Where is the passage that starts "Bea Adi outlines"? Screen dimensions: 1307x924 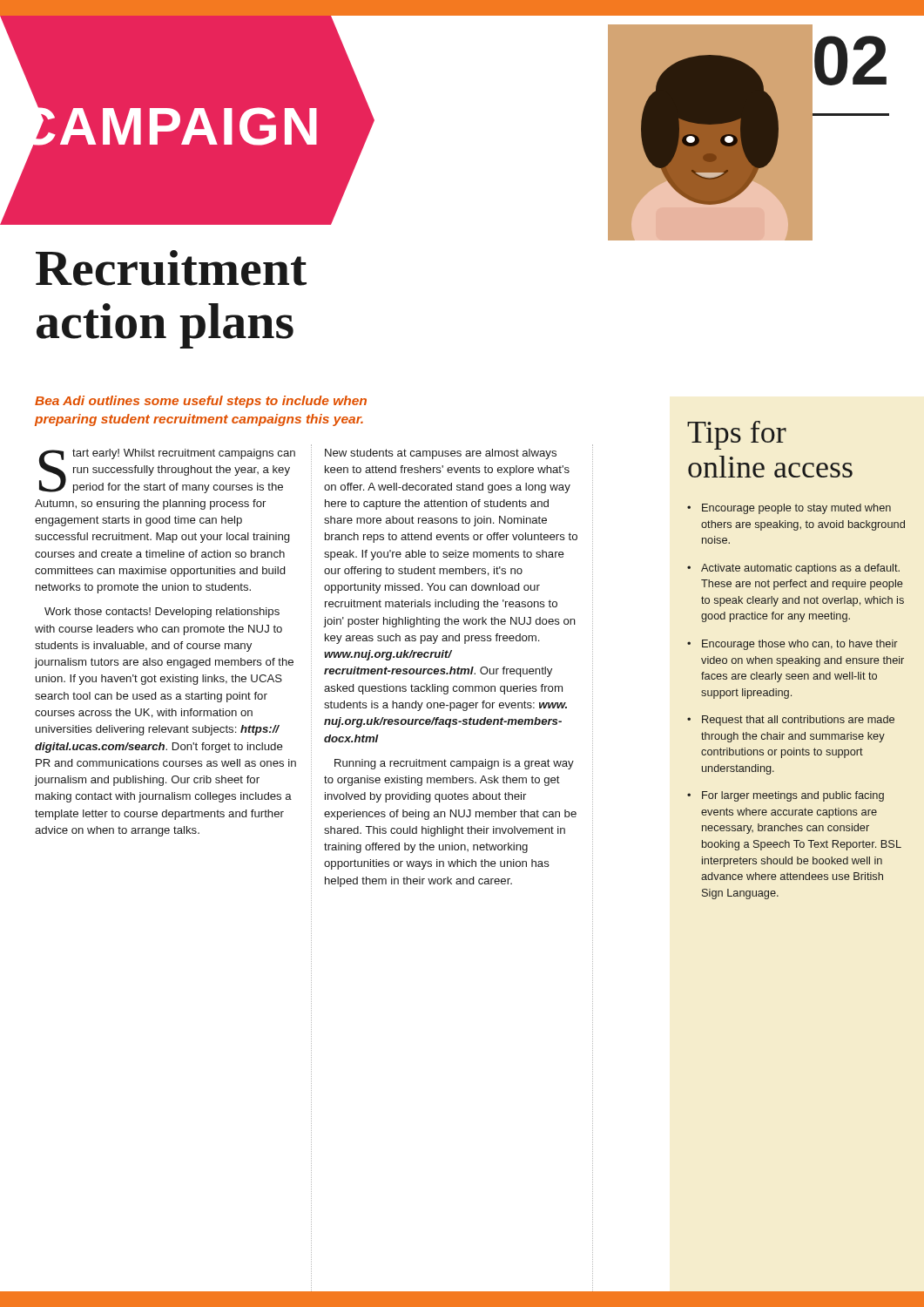click(x=201, y=409)
